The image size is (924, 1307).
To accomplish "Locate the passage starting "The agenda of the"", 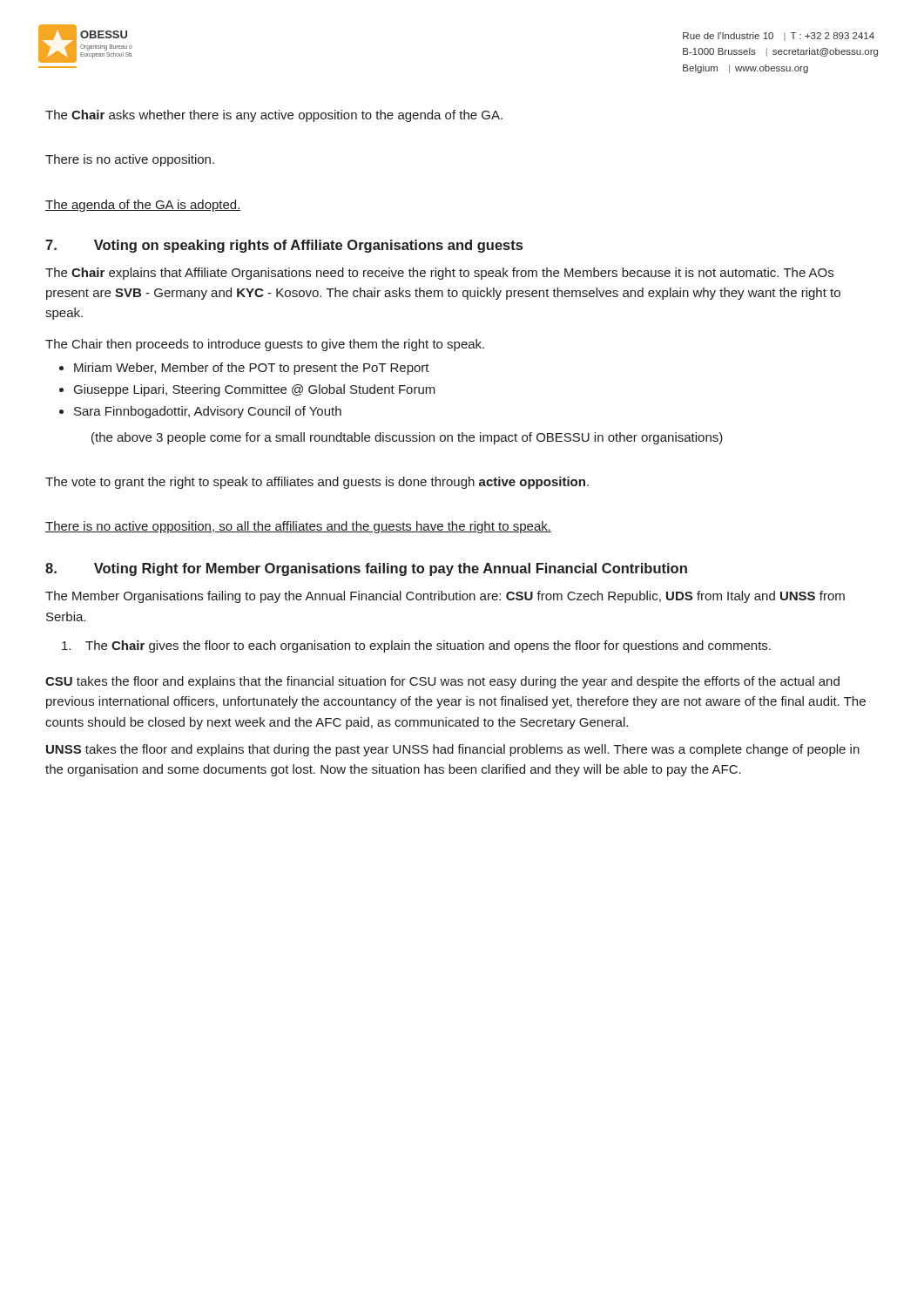I will coord(143,204).
